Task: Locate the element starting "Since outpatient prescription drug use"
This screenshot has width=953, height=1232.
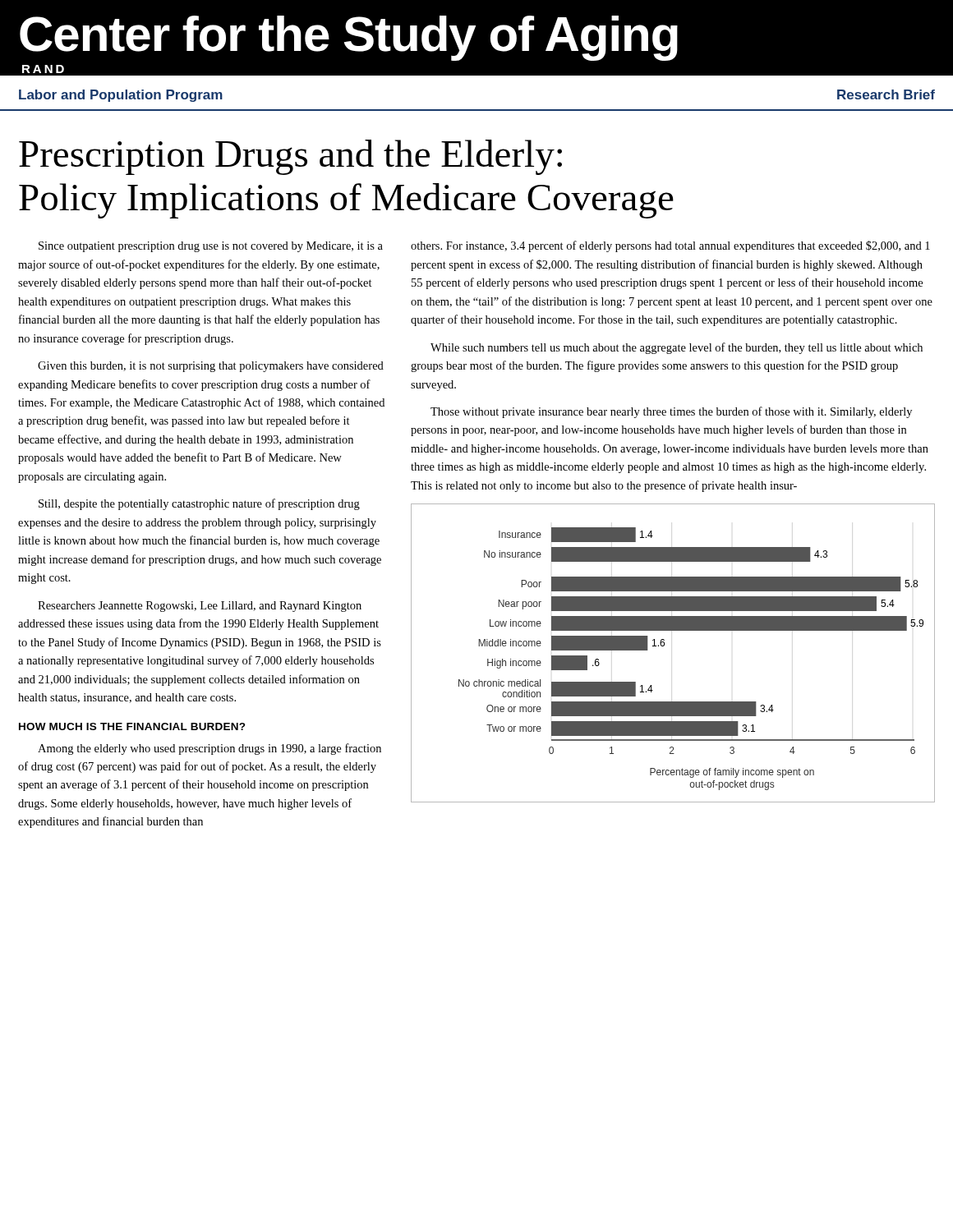Action: 203,292
